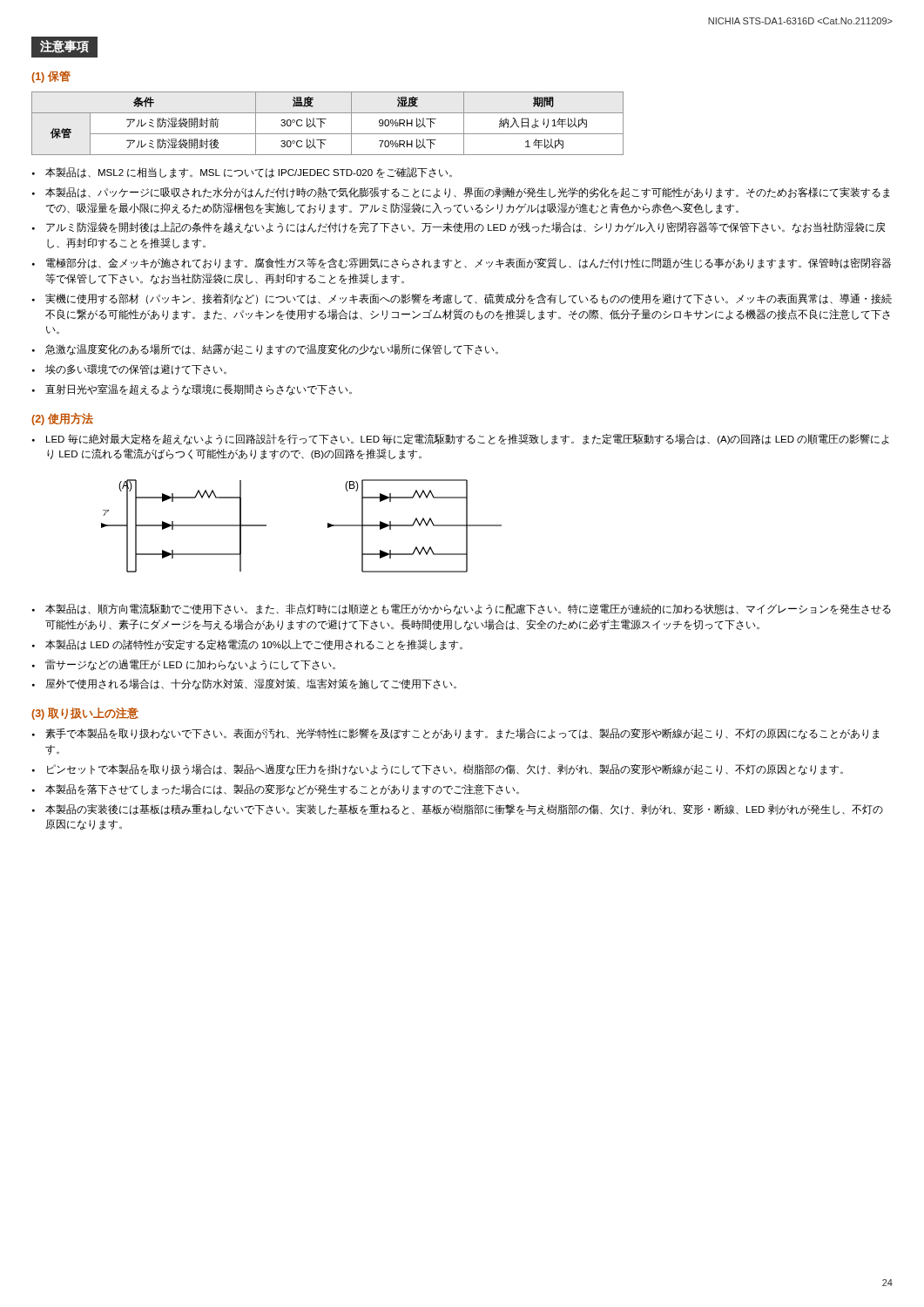The image size is (924, 1307).
Task: Find "本製品は、MSL2 に相当します。MSL については IPC/JEDEC STD-020 をご確認下さい。" on this page
Action: tap(462, 173)
